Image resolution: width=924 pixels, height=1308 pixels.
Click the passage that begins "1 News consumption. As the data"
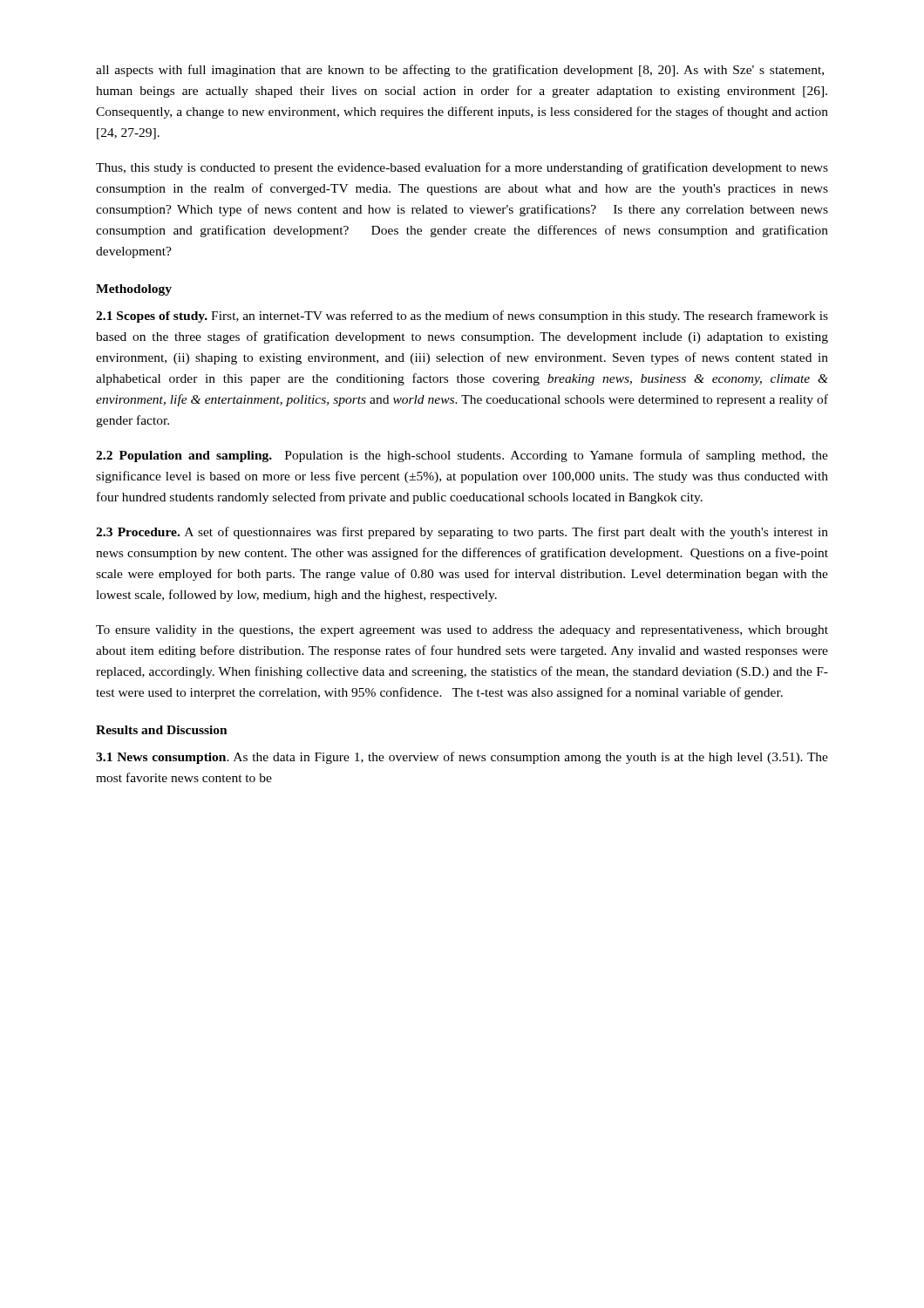462,767
